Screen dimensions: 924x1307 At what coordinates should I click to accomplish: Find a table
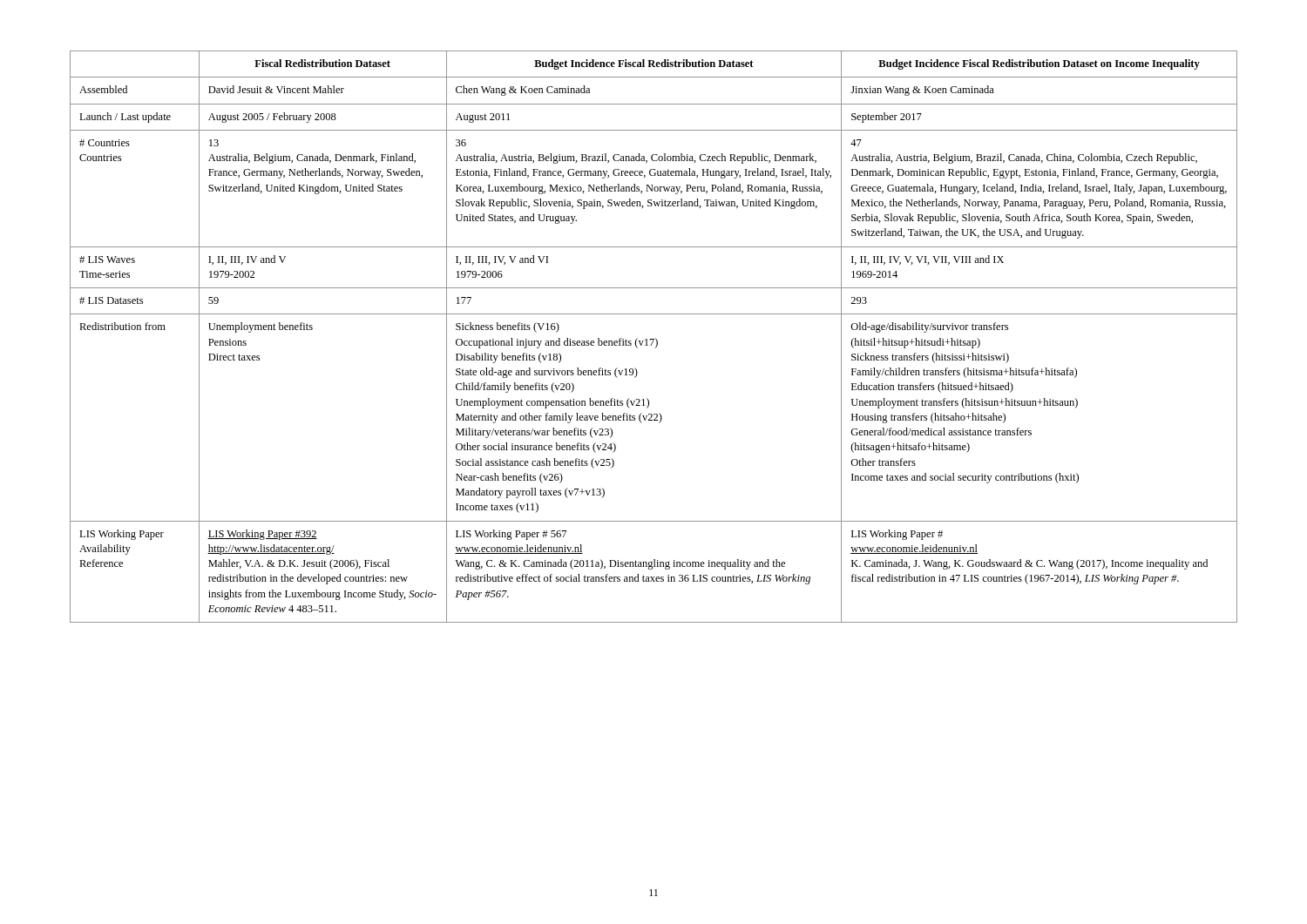click(654, 337)
